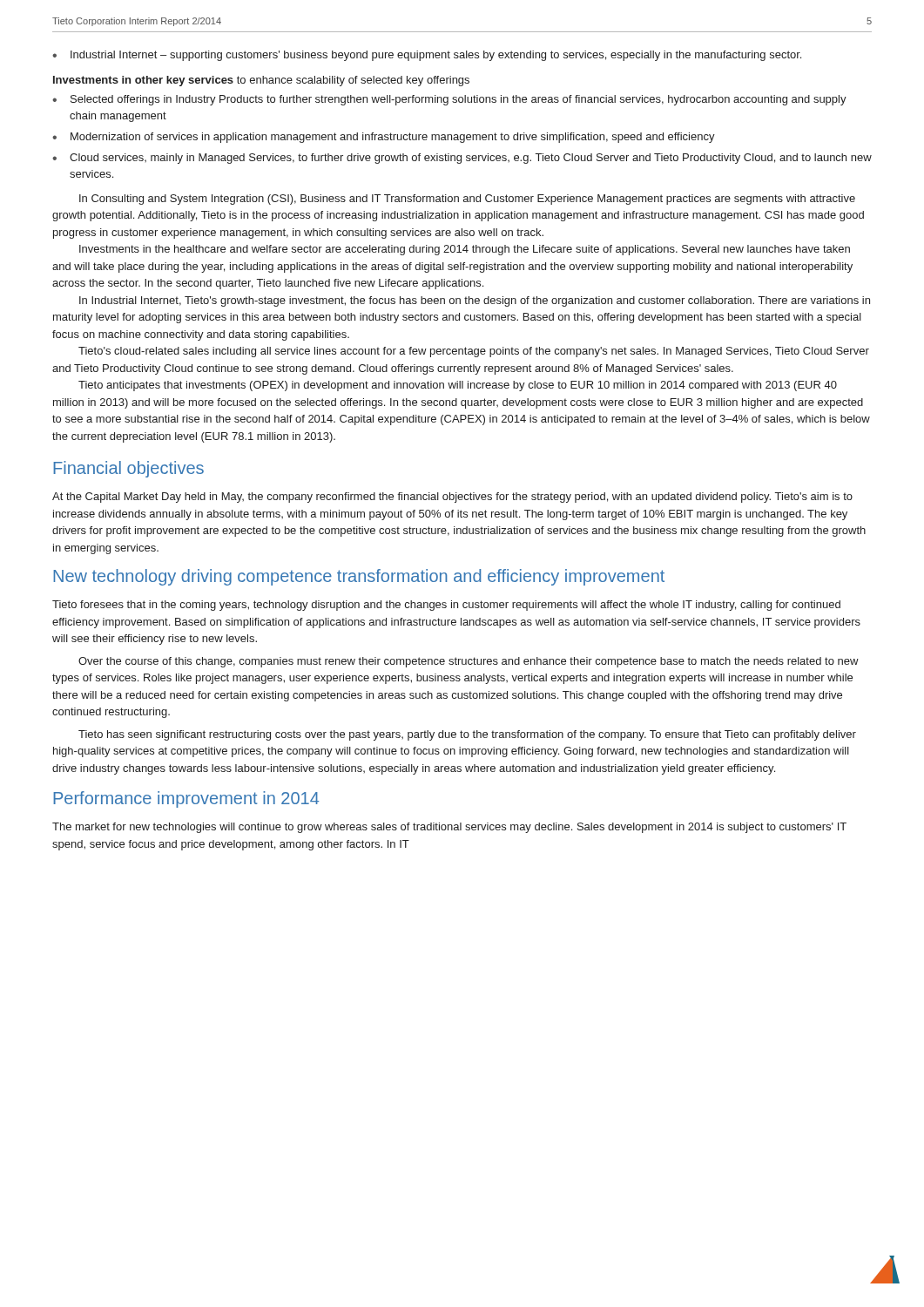
Task: Select the text block starting "Over the course of this"
Action: [455, 686]
